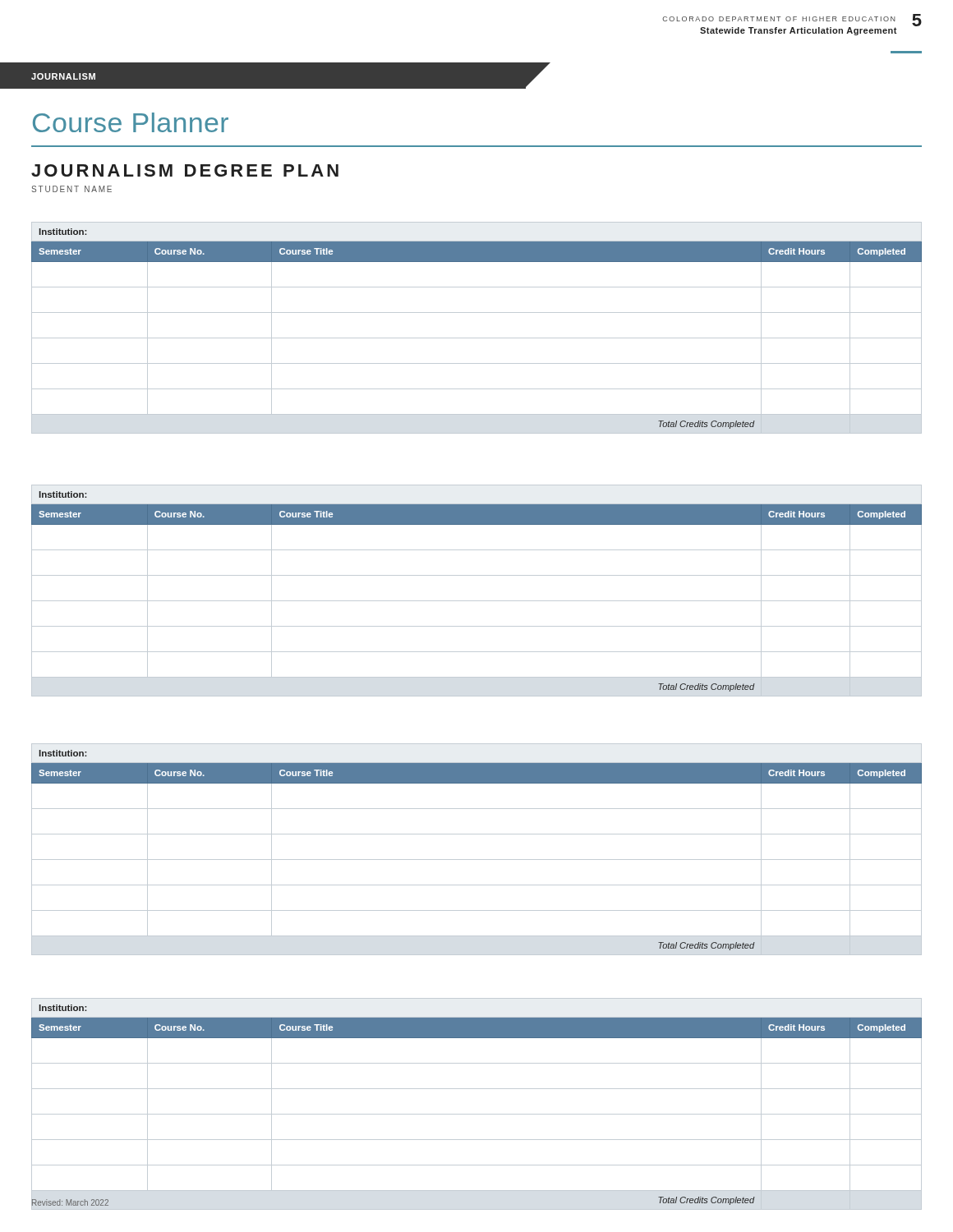Find the section header
Screen dimensions: 1232x953
[x=187, y=177]
